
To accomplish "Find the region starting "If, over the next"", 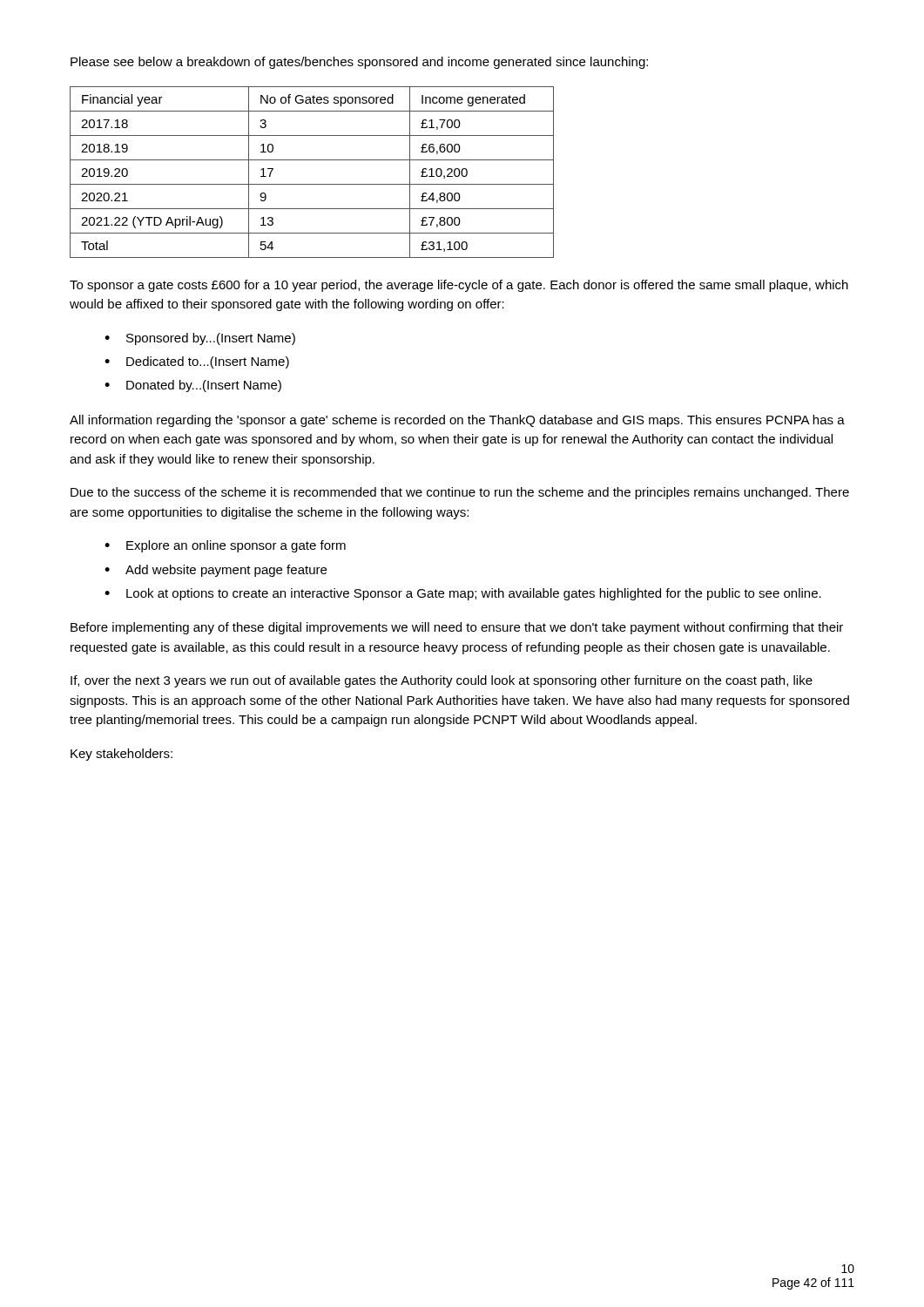I will [460, 700].
